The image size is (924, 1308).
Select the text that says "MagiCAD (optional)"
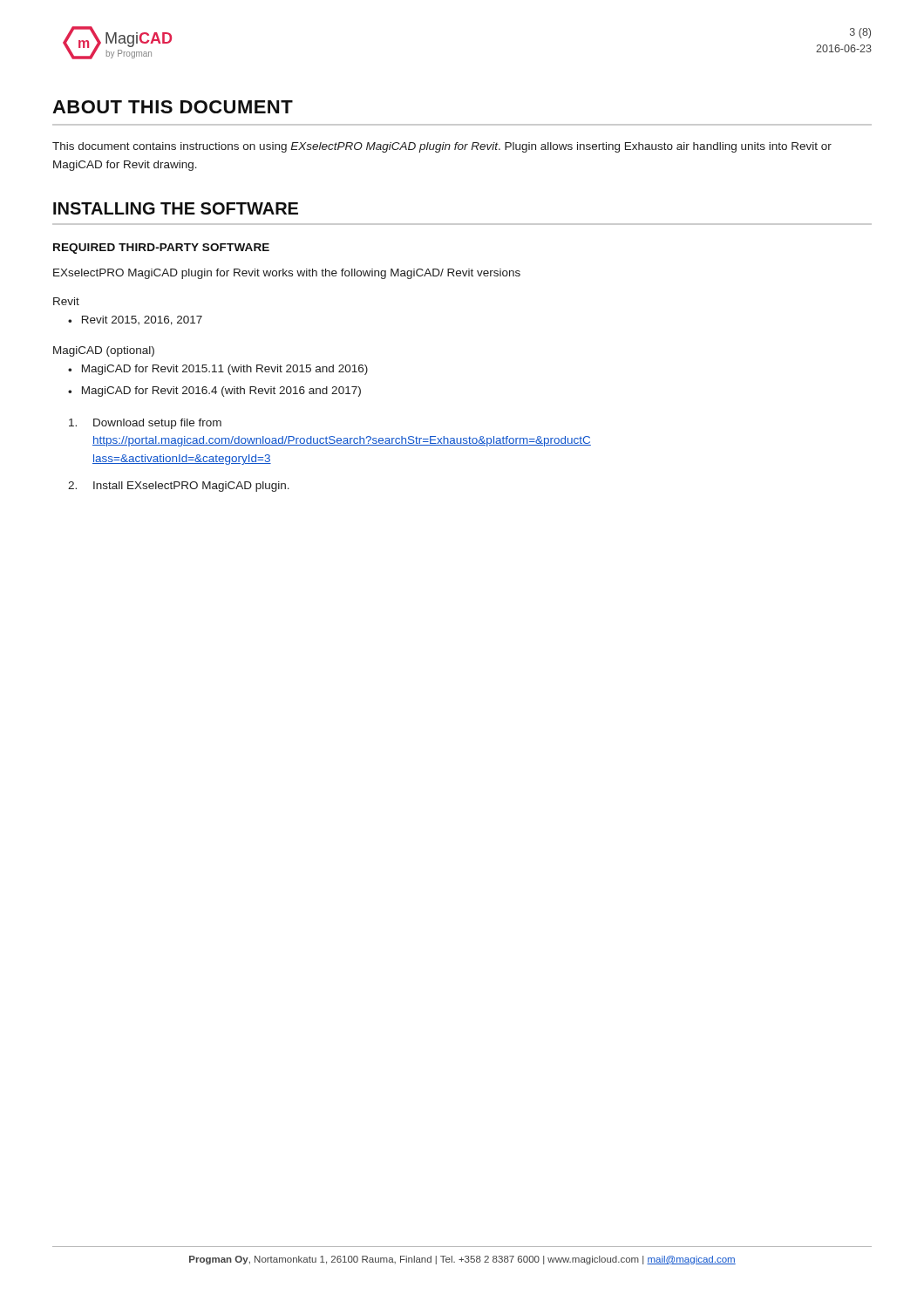click(x=104, y=350)
